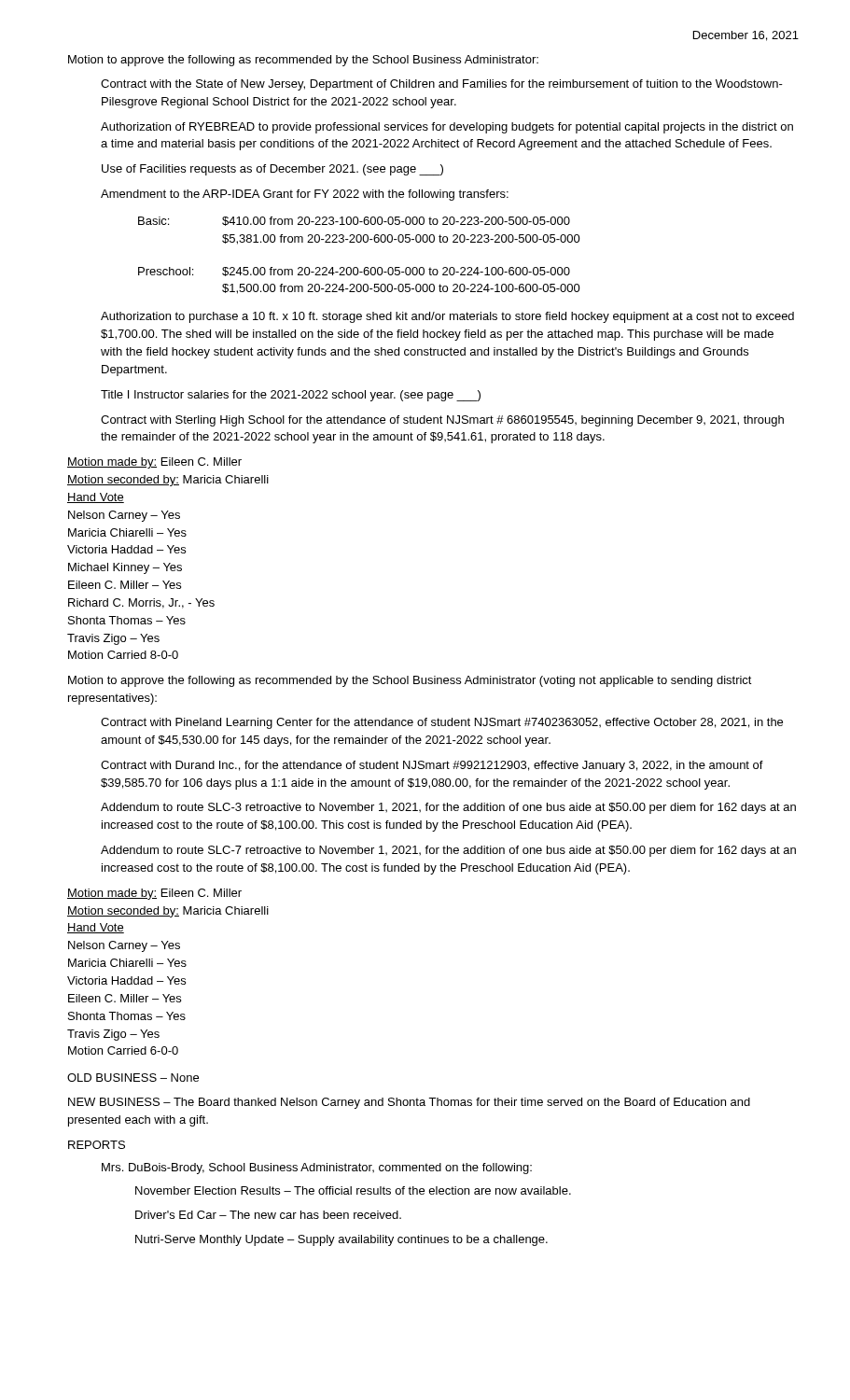Screen dimensions: 1400x850
Task: Select the text block containing "Amendment to the ARP-IDEA Grant for FY 2022"
Action: [x=450, y=243]
